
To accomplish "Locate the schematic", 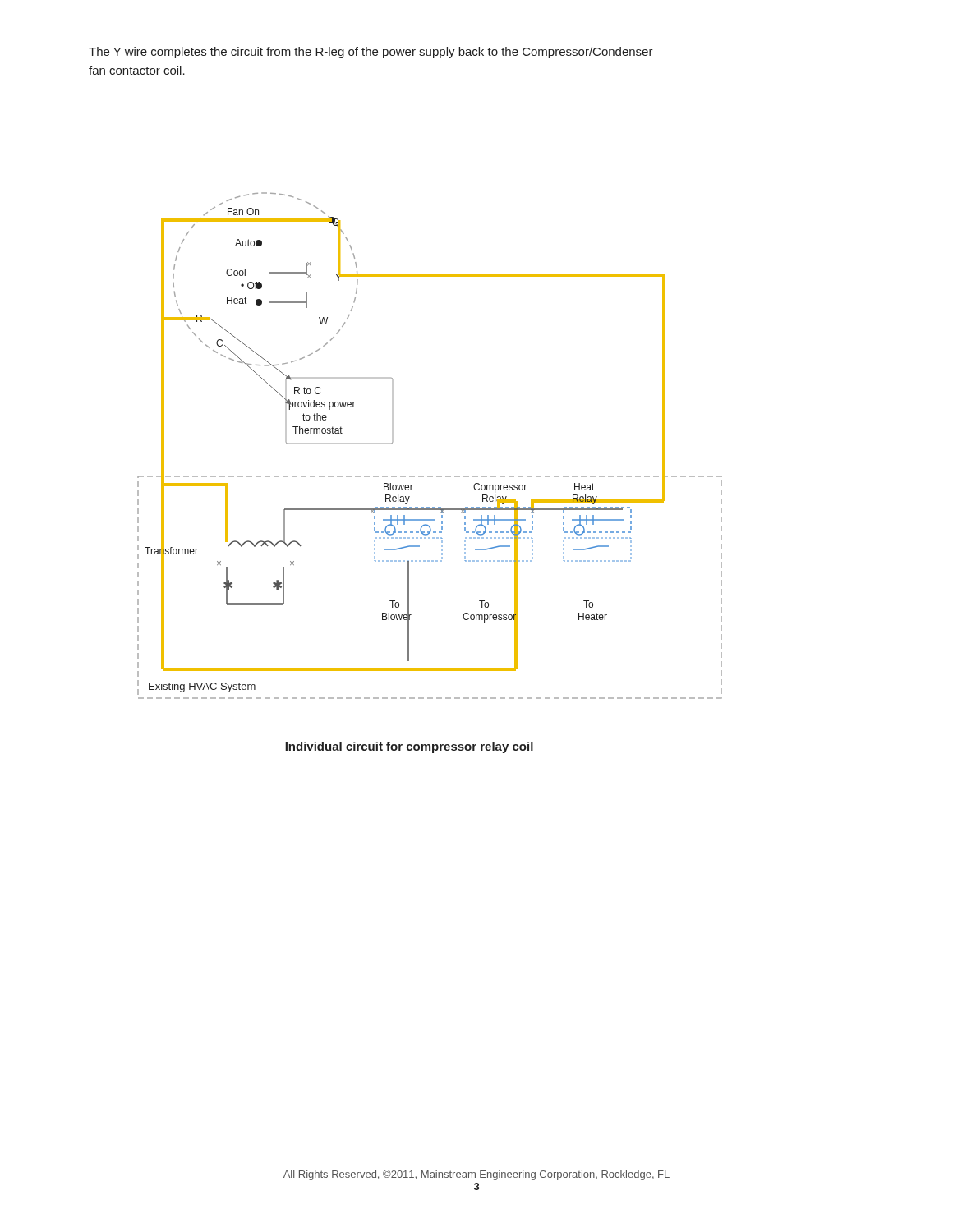I will coord(409,411).
